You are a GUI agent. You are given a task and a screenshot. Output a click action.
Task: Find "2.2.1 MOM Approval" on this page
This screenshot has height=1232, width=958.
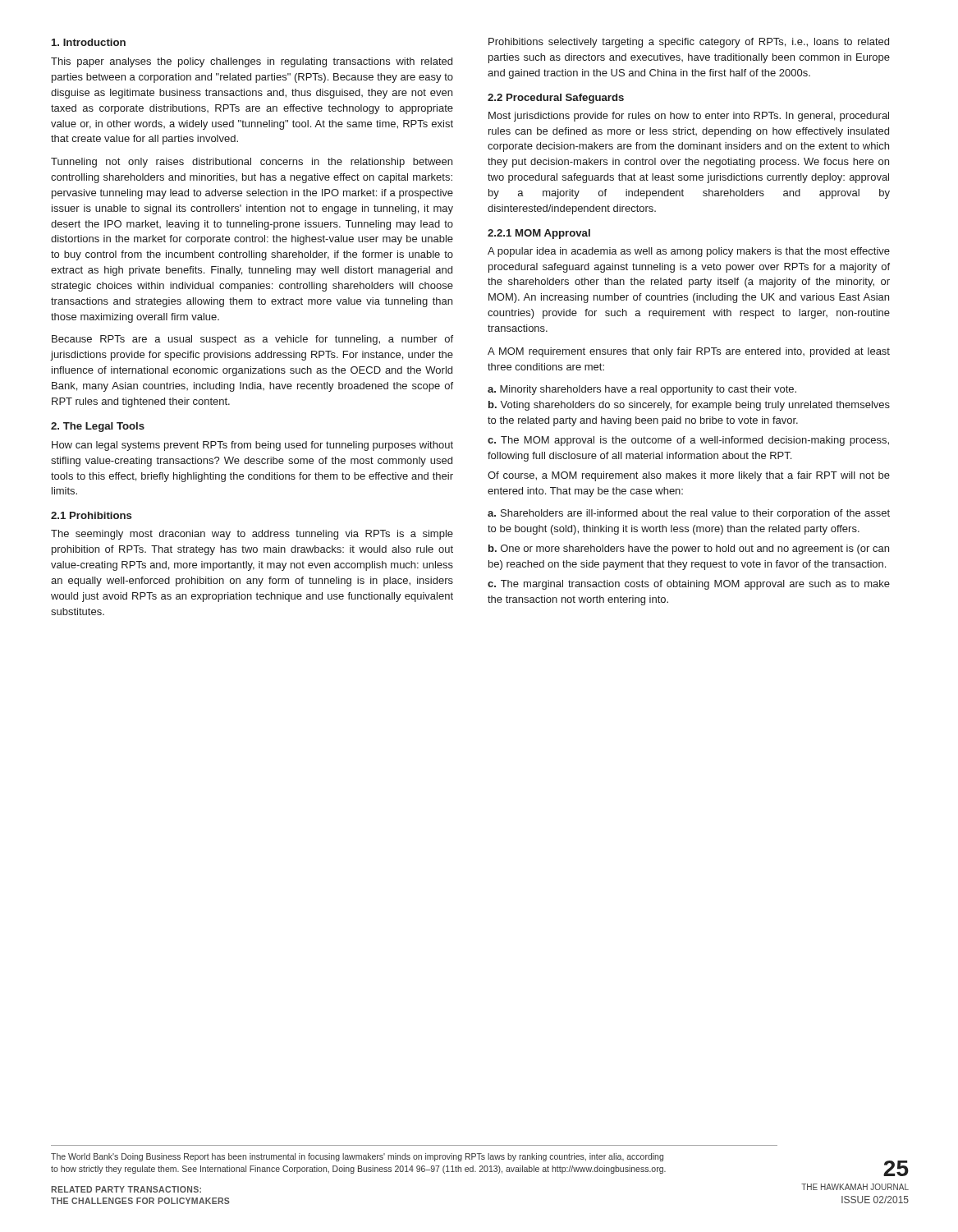(539, 232)
